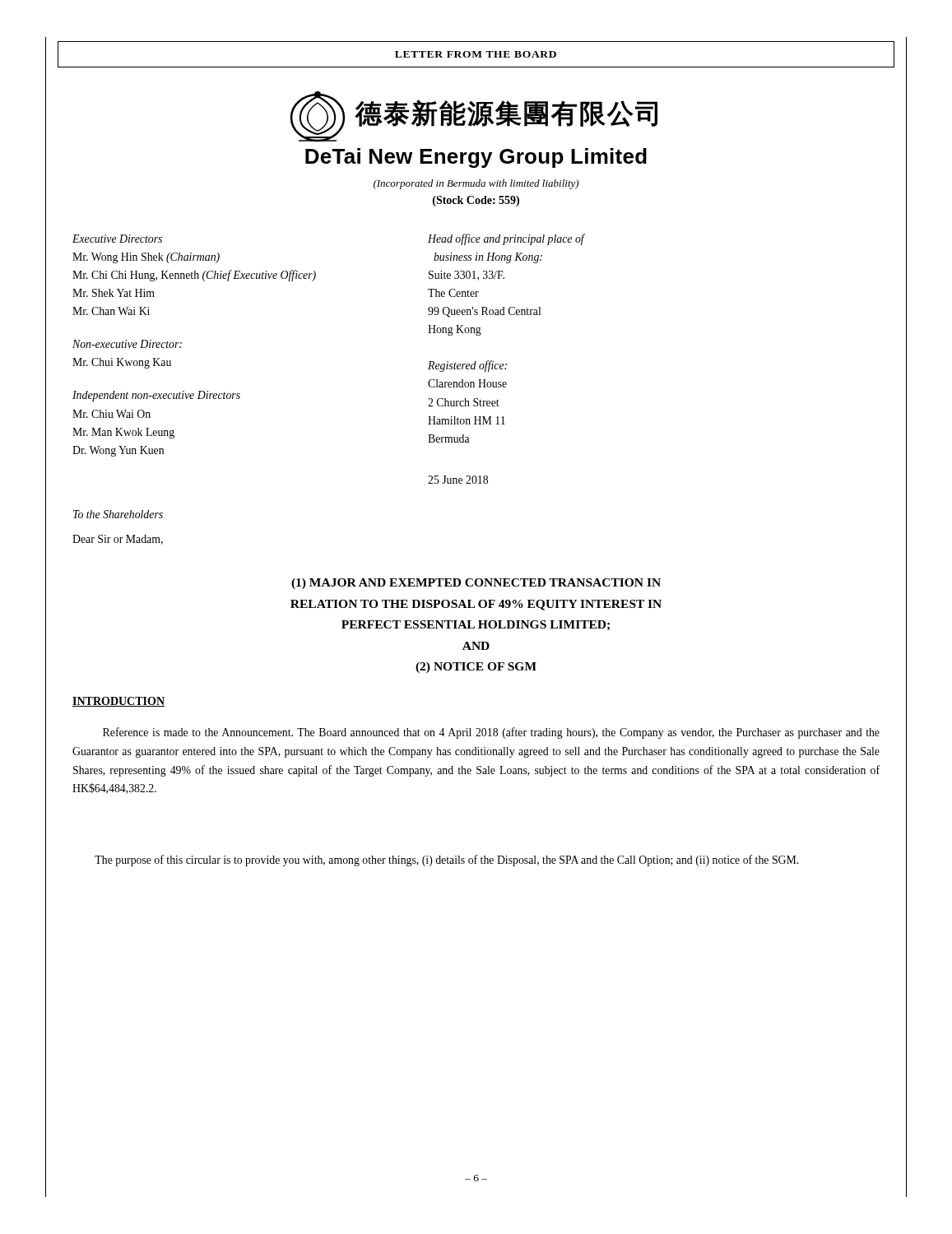Click on the text block that reads "(Incorporated in Bermuda with"
The width and height of the screenshot is (952, 1234).
coord(476,183)
